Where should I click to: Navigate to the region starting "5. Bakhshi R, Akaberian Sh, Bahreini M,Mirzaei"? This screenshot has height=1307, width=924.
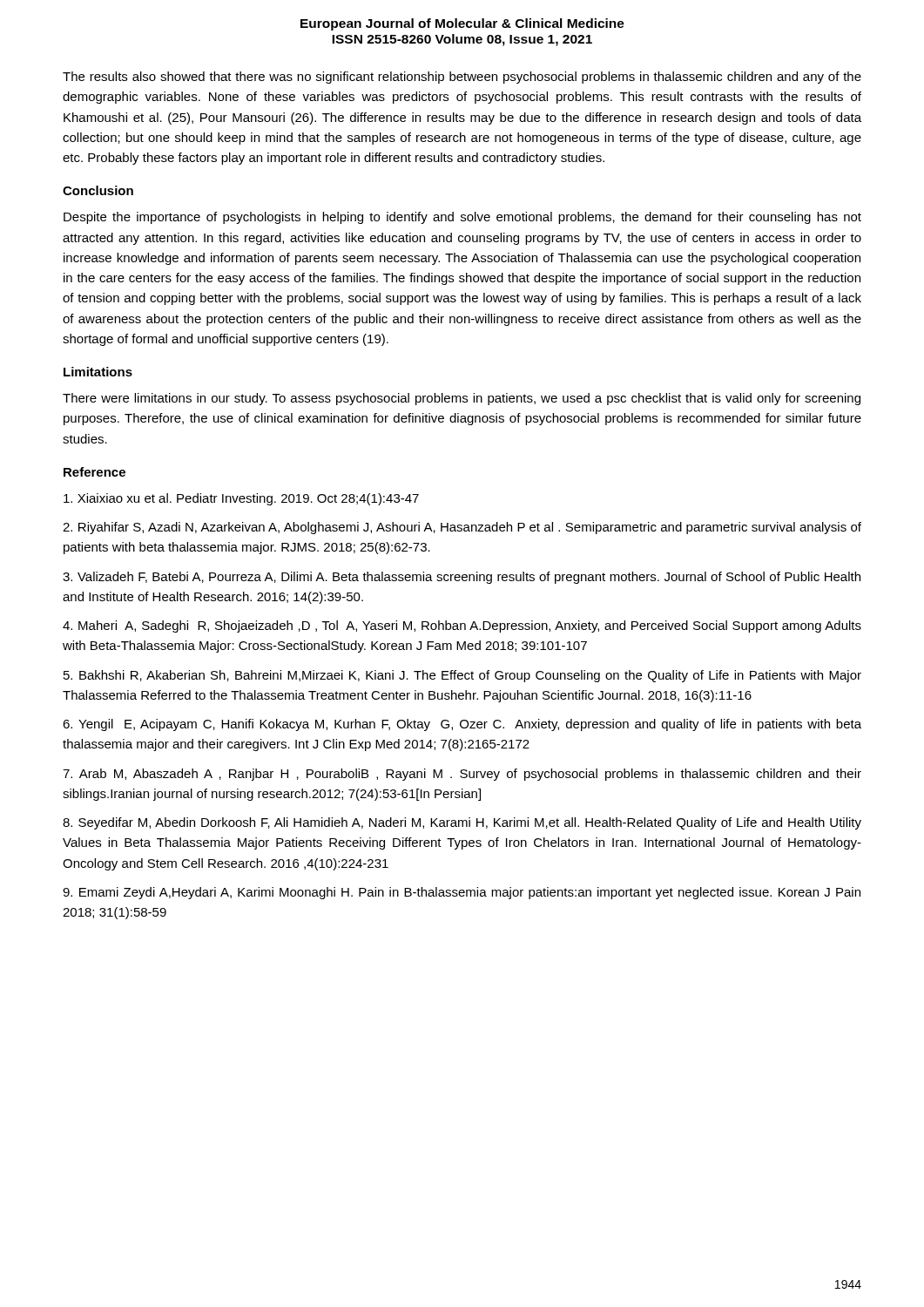pos(462,685)
